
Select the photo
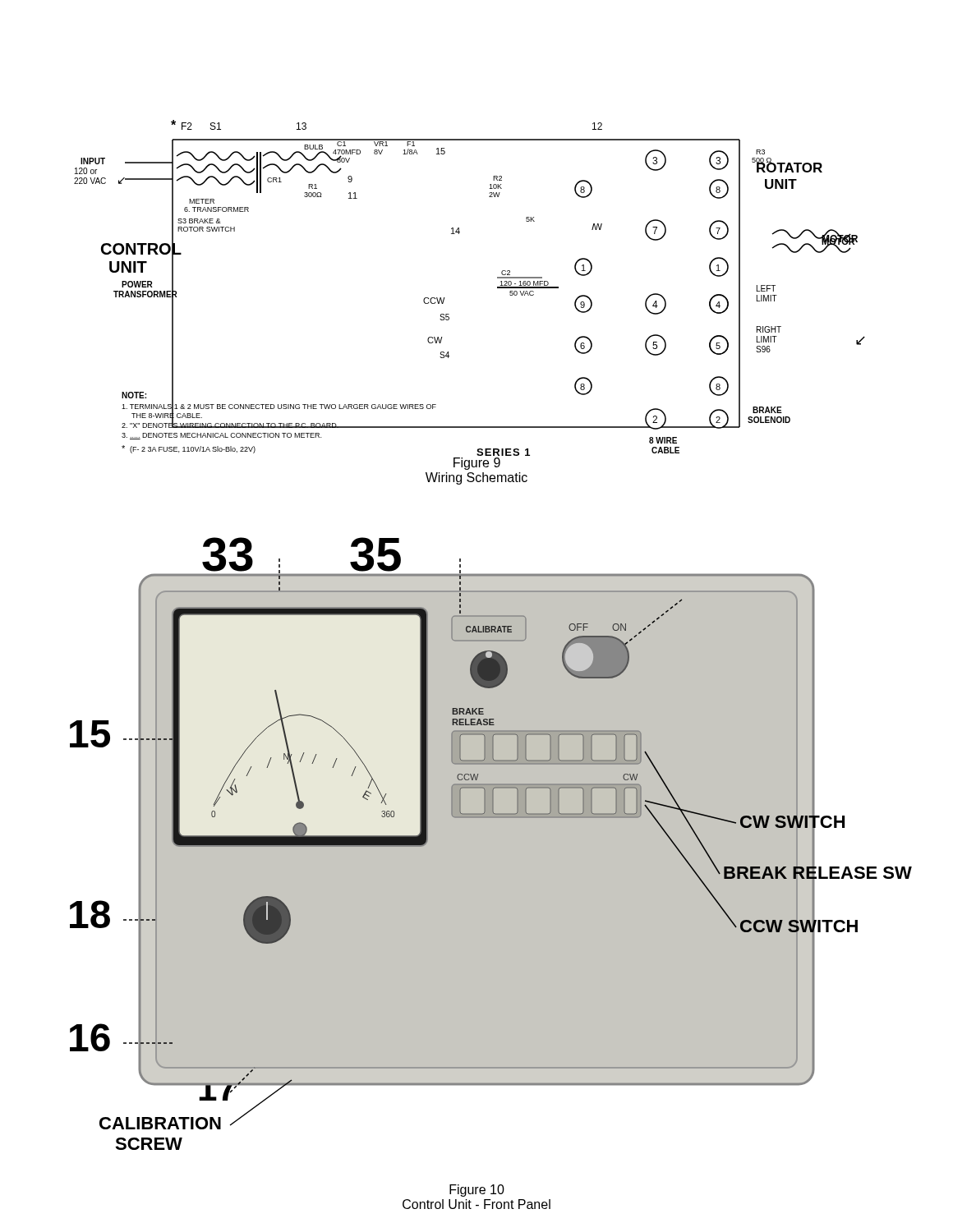481,846
